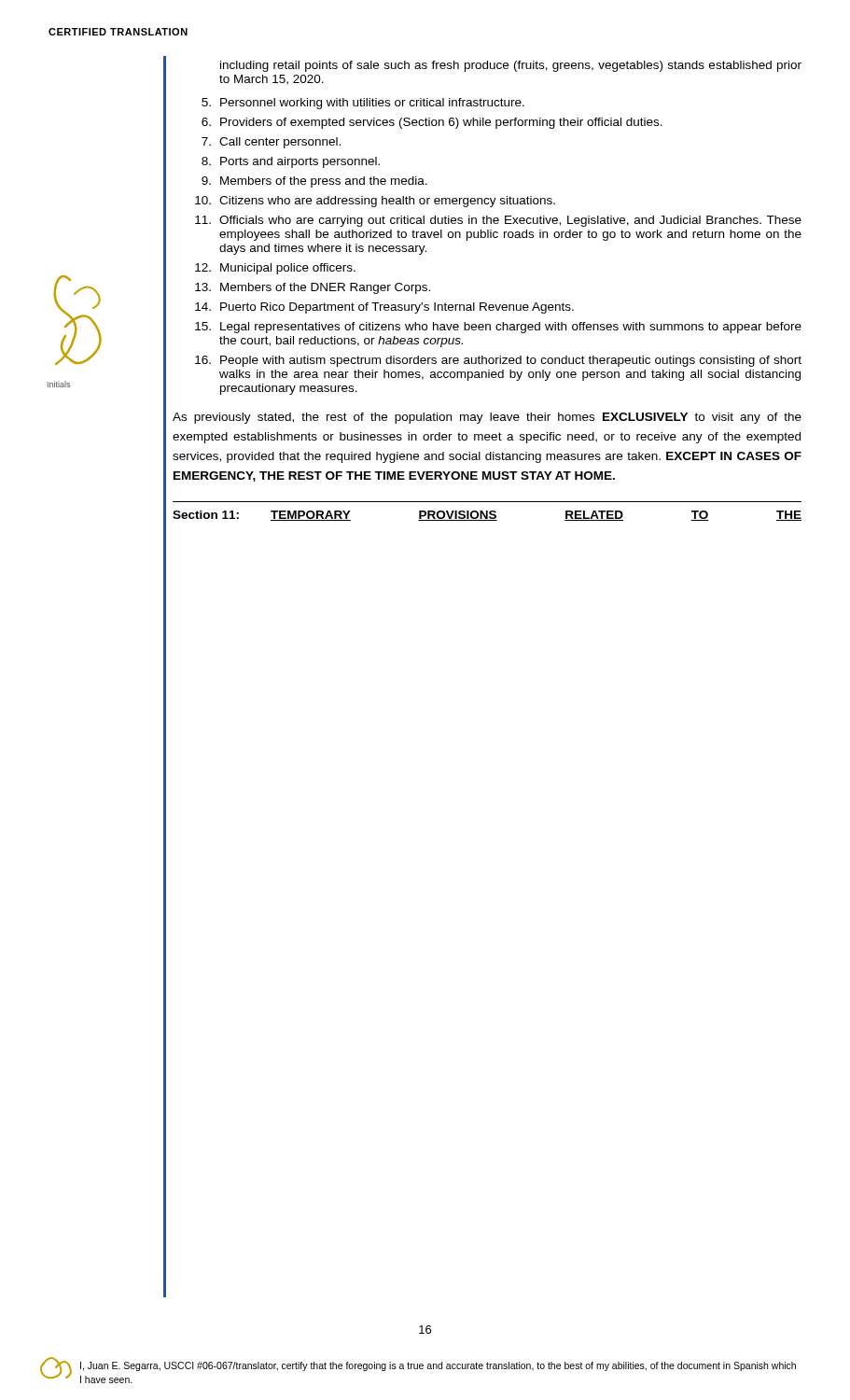Click on the list item with the text "12. Municipal police officers."
Screen dimensions: 1400x850
pos(275,269)
